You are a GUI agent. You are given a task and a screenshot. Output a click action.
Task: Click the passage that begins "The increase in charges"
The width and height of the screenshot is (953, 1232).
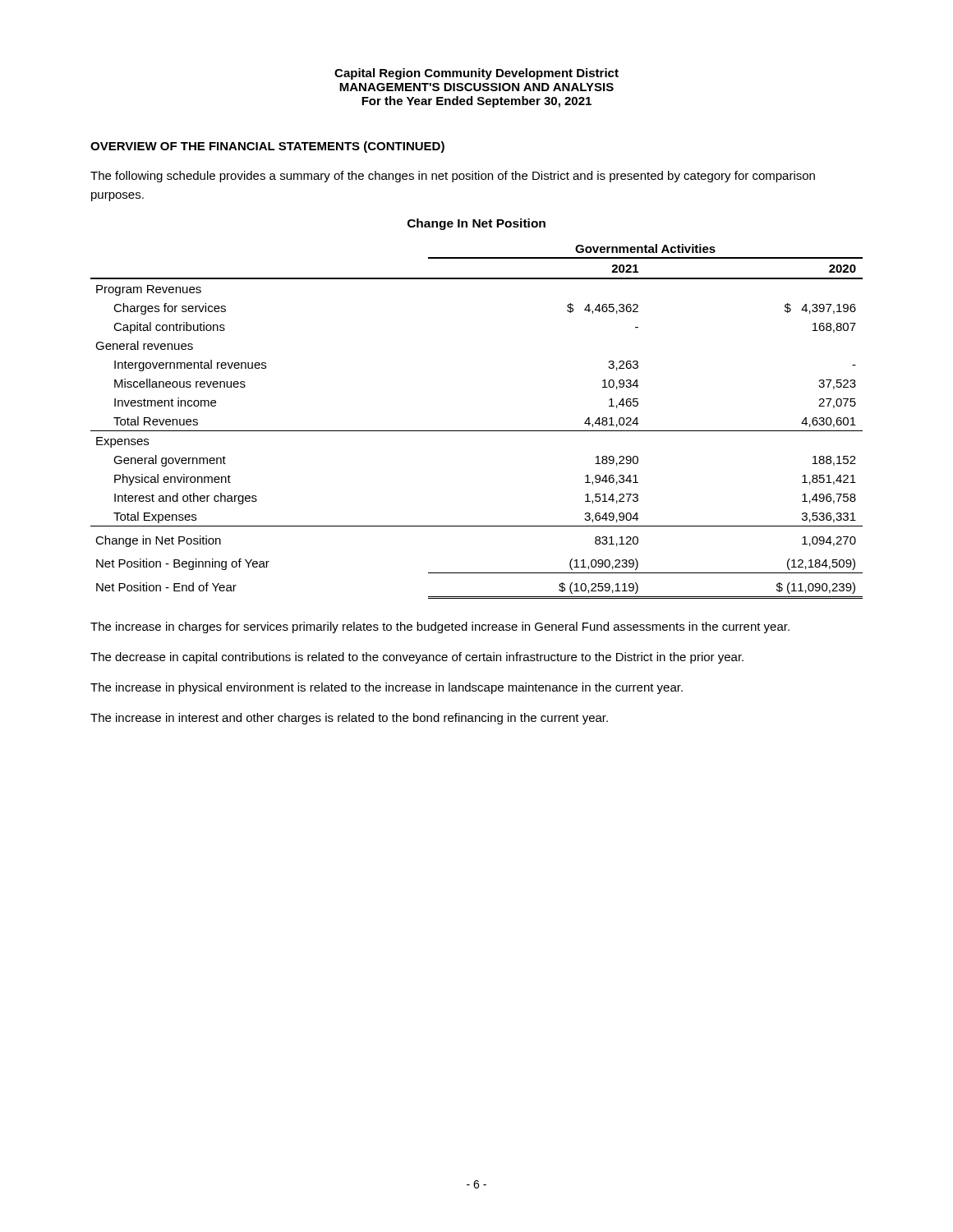(x=440, y=626)
